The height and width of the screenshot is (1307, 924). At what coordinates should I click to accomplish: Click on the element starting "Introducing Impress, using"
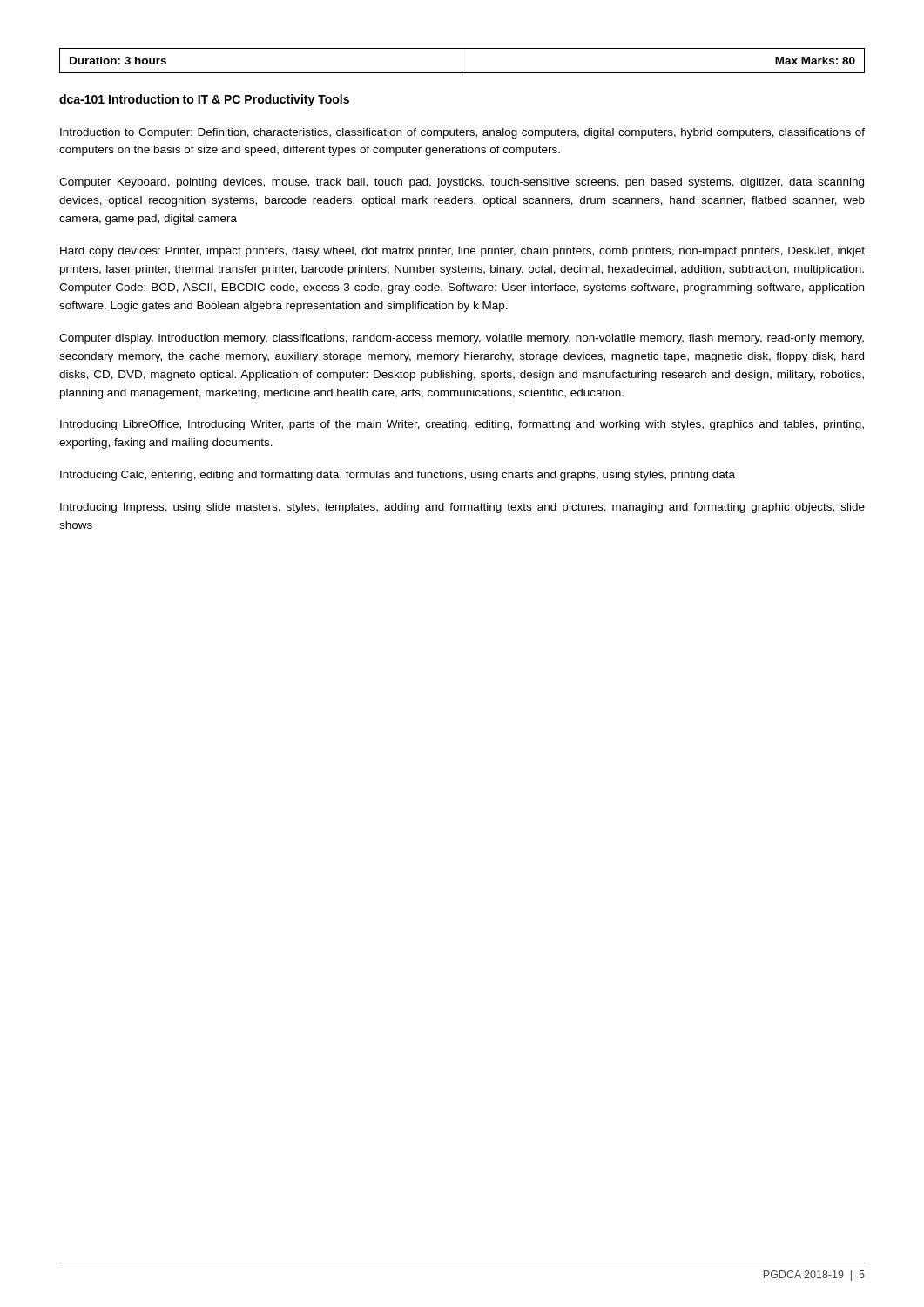pyautogui.click(x=462, y=517)
